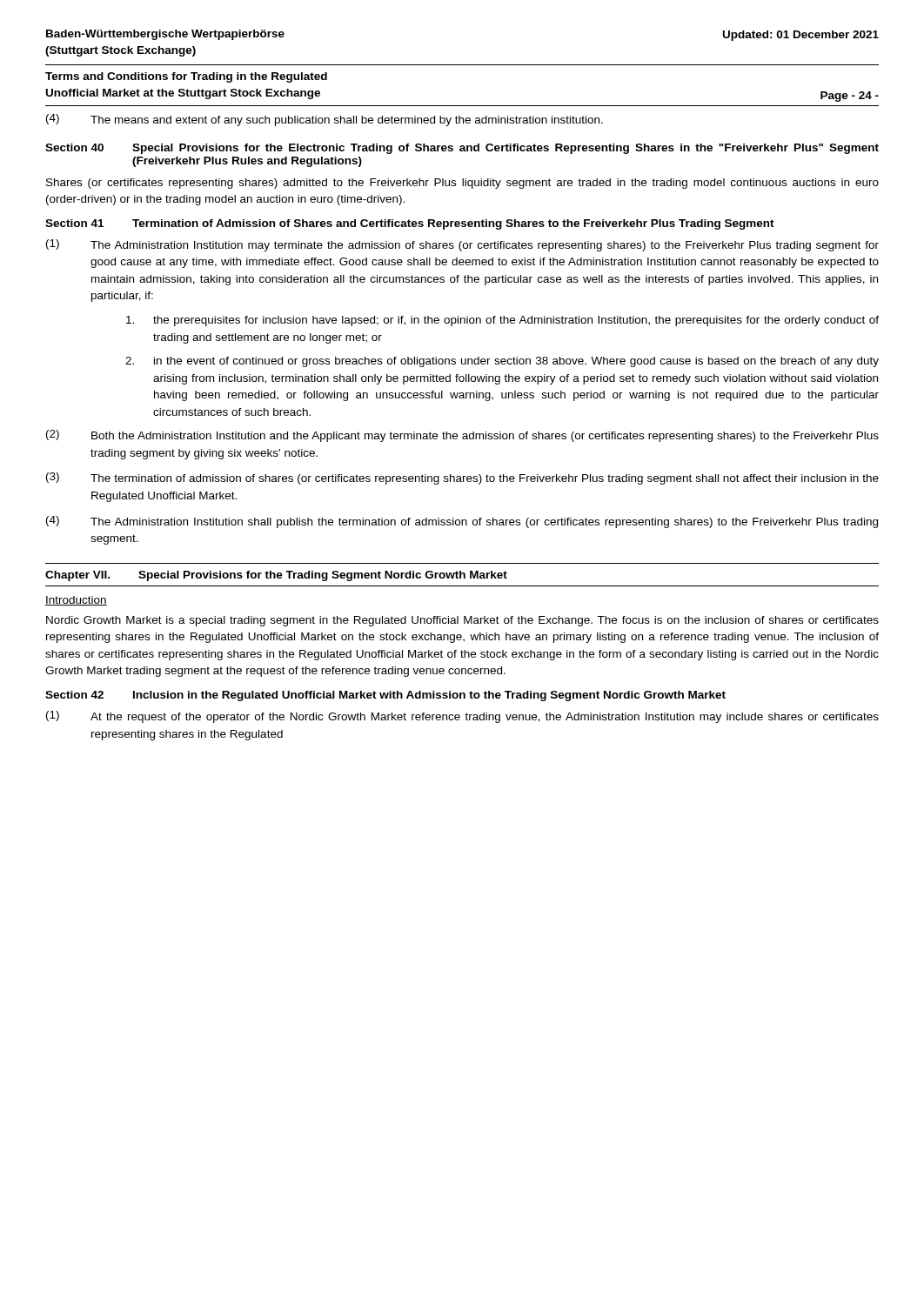
Task: Where is the passage that starts "Shares (or certificates representing shares) admitted"?
Action: [x=462, y=190]
